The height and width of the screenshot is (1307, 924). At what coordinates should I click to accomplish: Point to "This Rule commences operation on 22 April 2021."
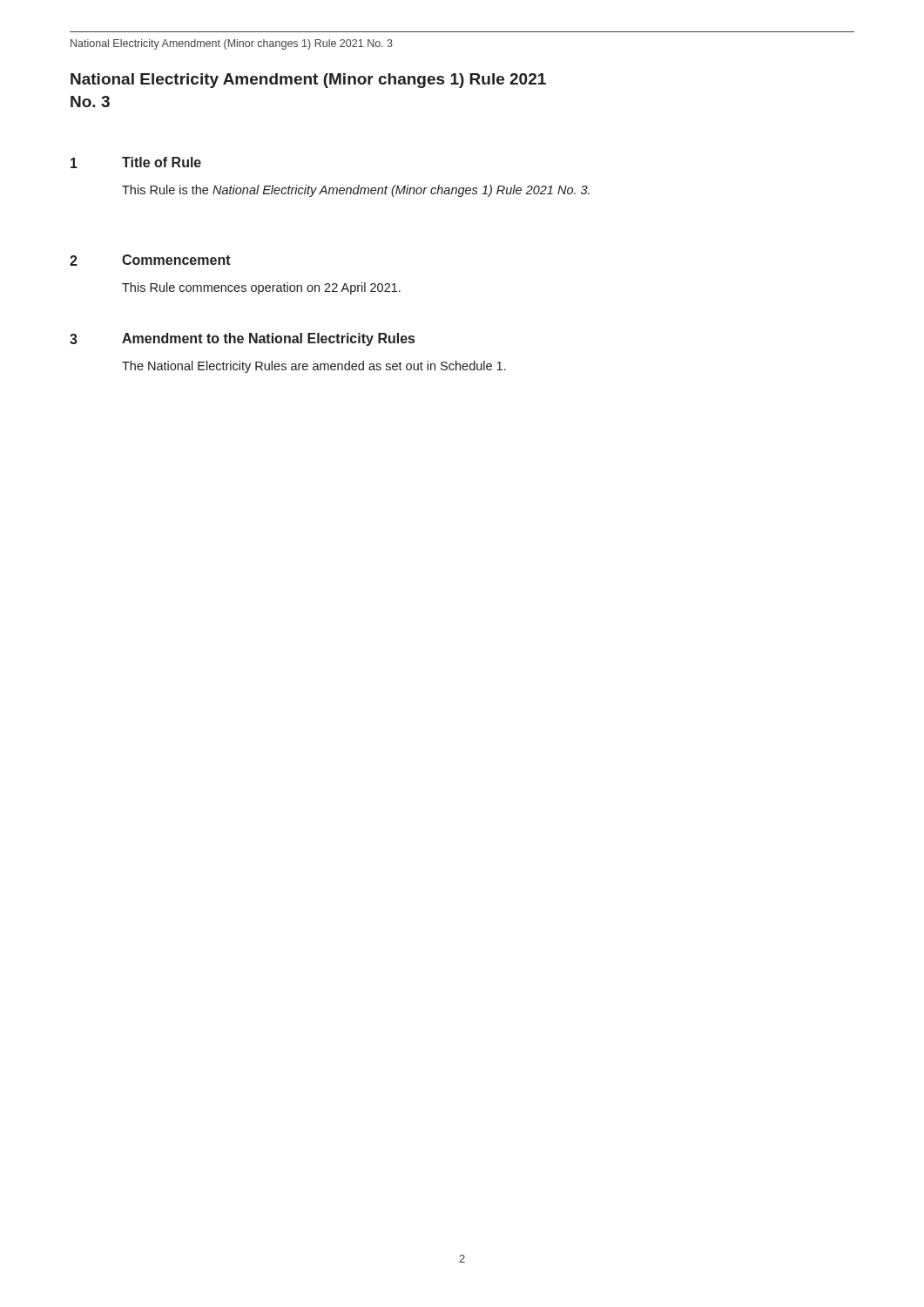click(x=262, y=288)
